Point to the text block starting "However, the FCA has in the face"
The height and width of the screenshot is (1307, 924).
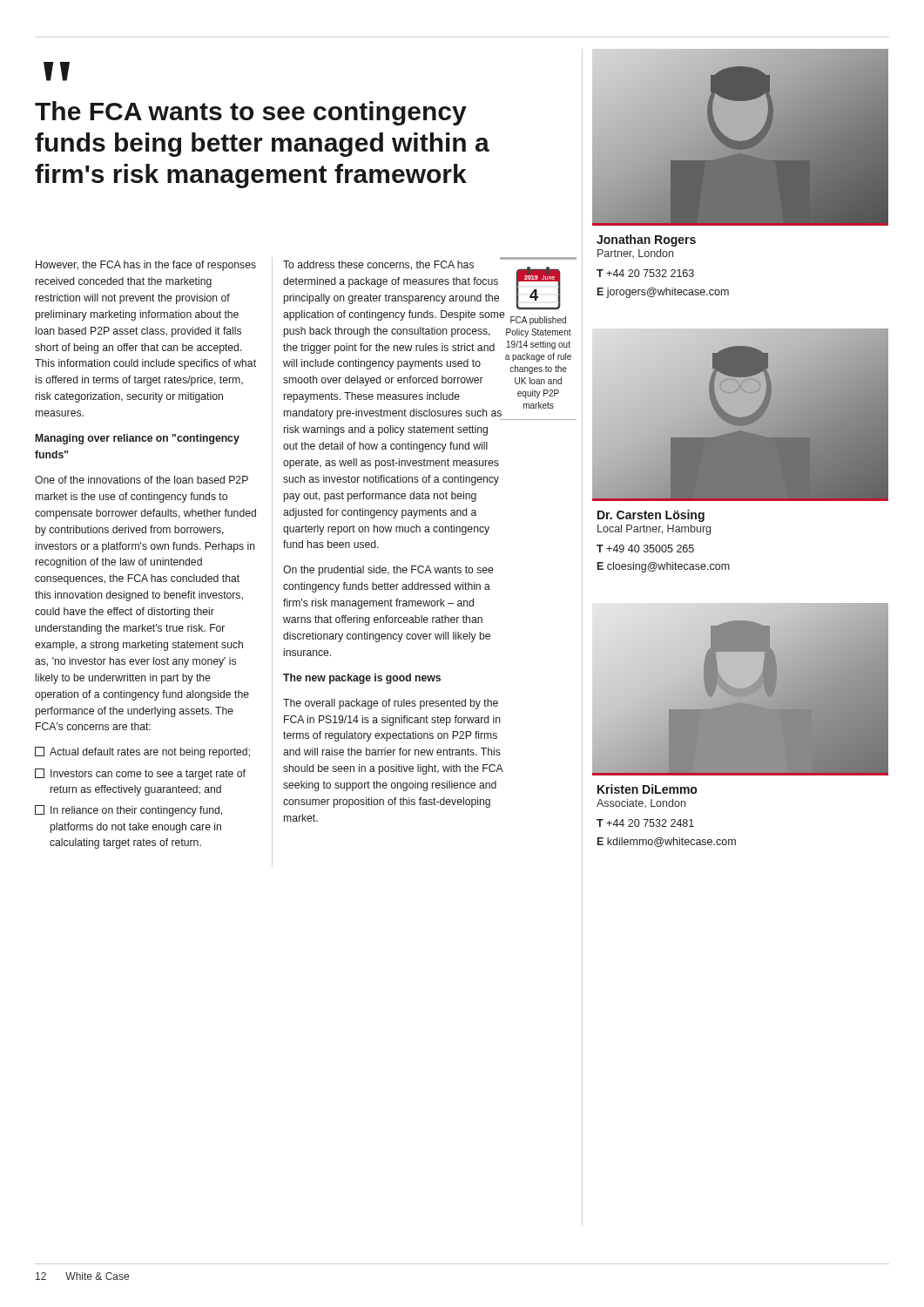tap(146, 339)
